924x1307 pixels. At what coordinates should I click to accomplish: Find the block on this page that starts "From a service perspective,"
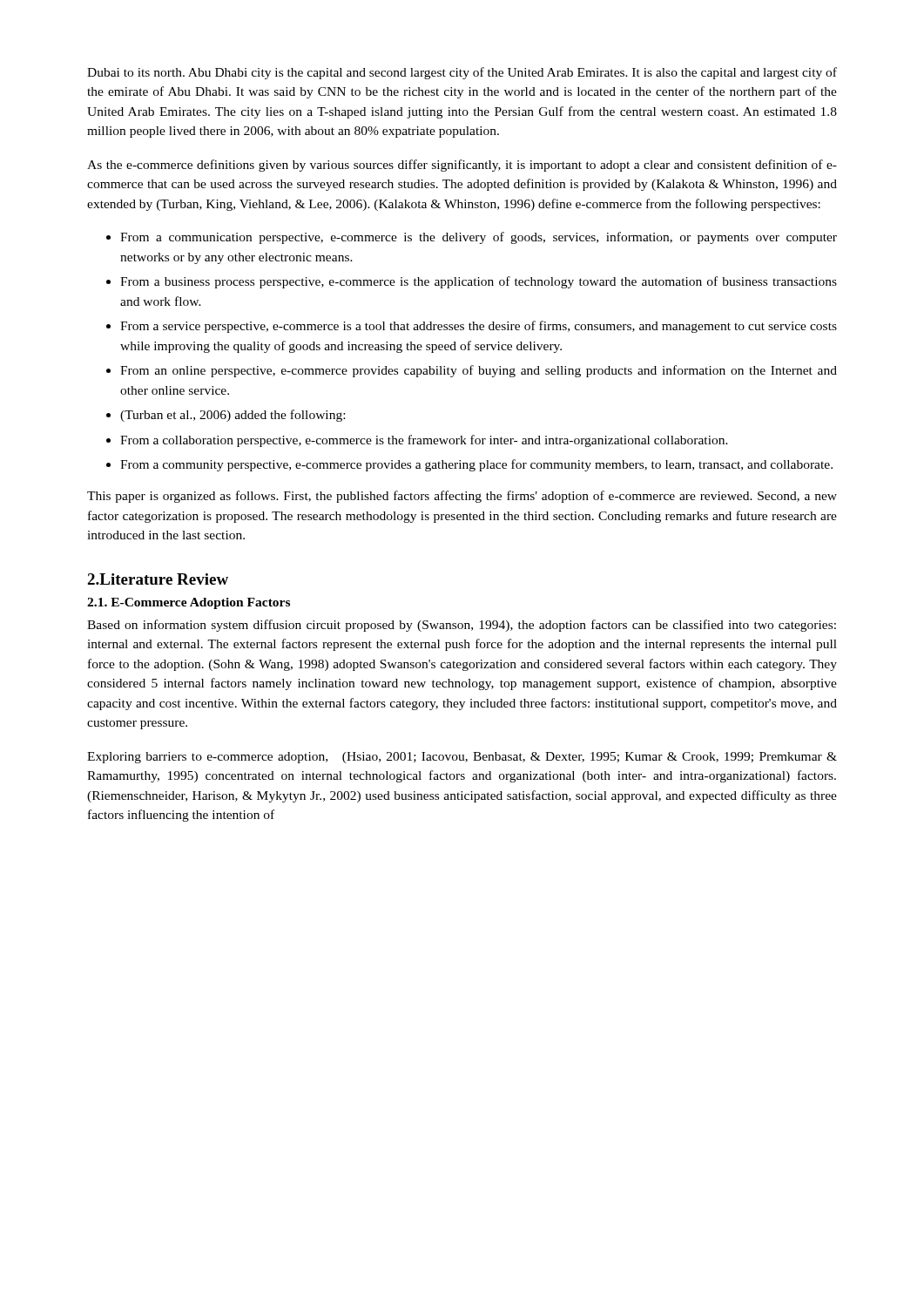(479, 335)
